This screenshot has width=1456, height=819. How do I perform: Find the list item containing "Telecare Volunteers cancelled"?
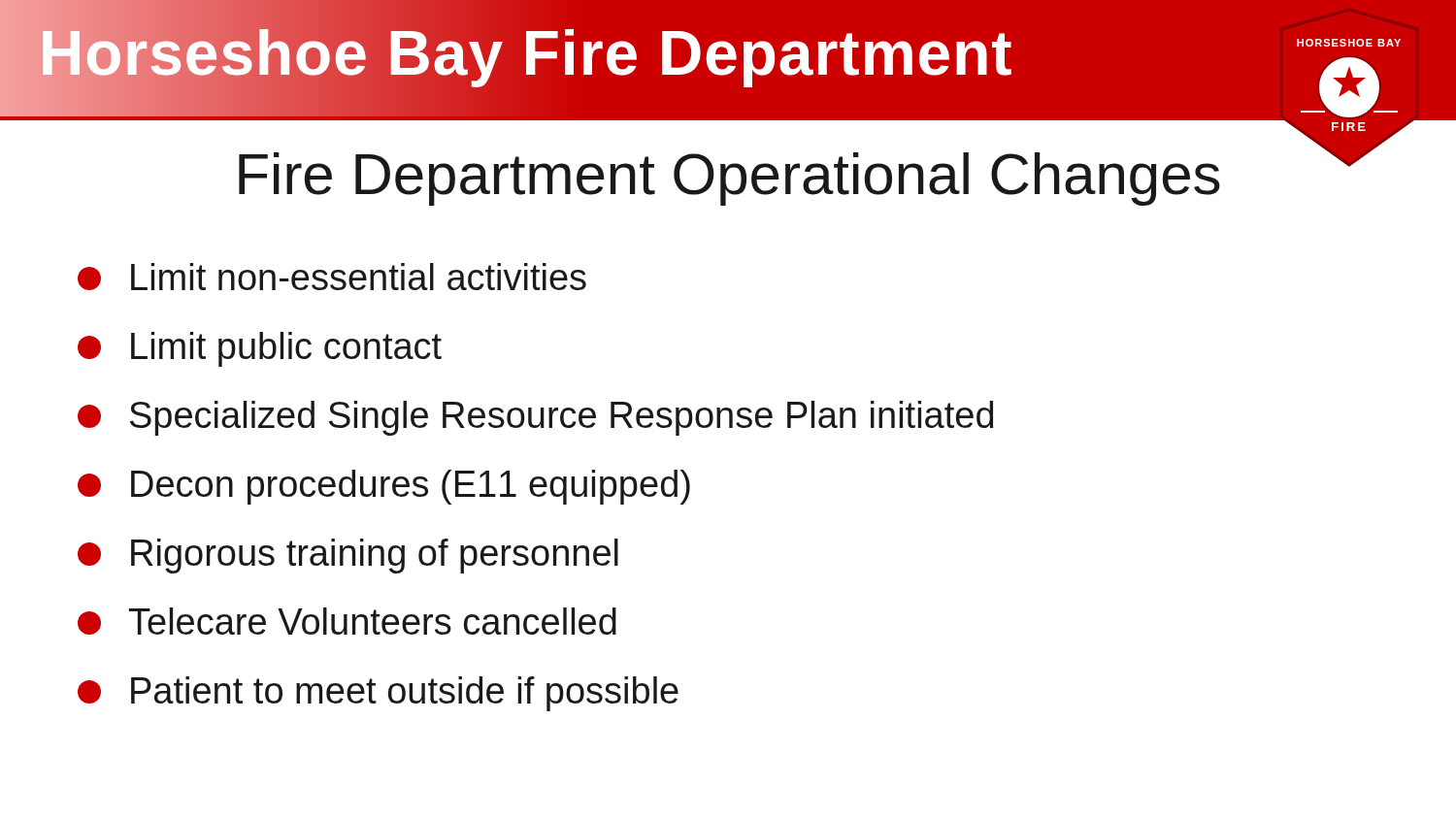pyautogui.click(x=348, y=622)
